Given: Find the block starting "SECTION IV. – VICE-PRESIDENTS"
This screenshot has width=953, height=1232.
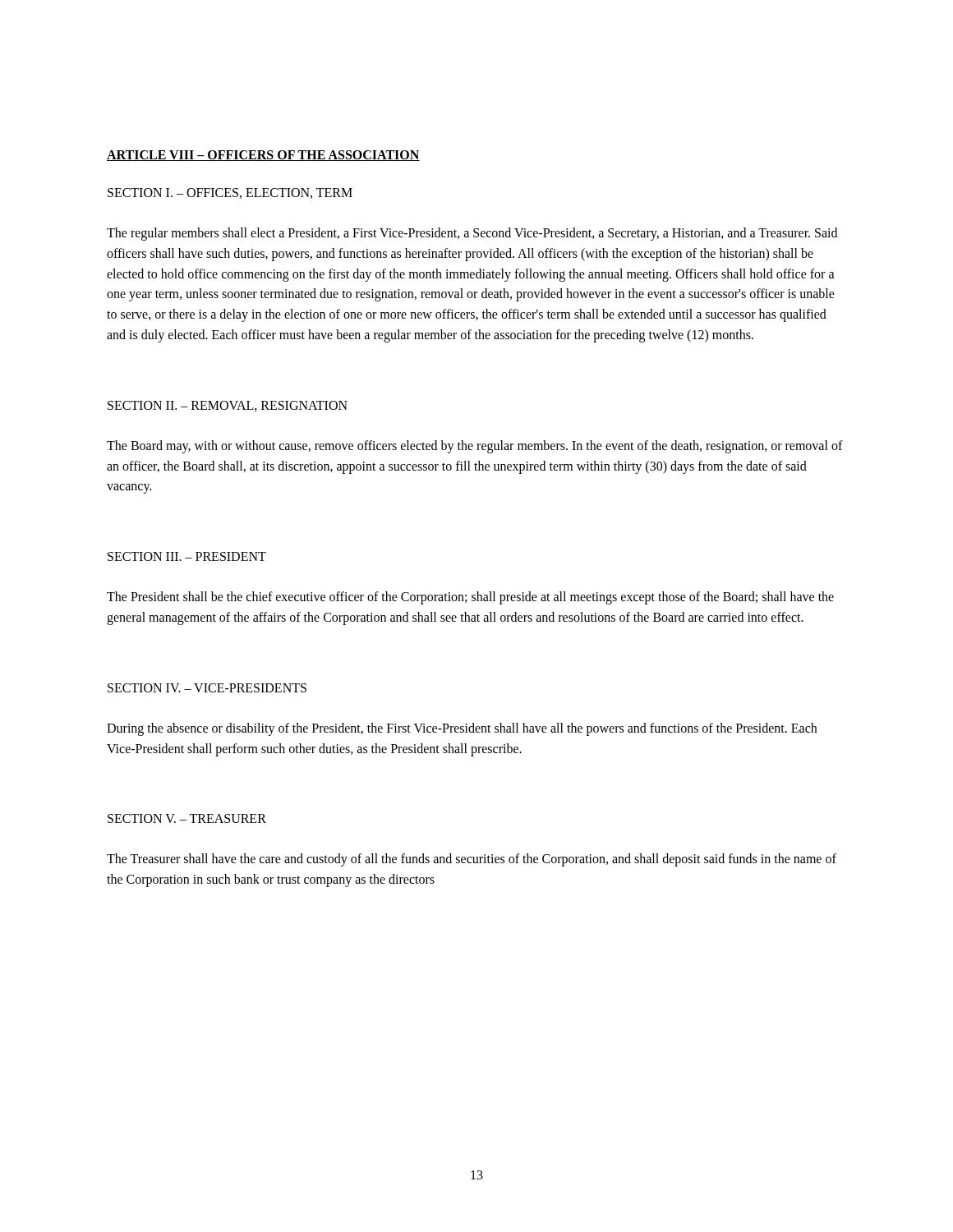Looking at the screenshot, I should coord(207,688).
